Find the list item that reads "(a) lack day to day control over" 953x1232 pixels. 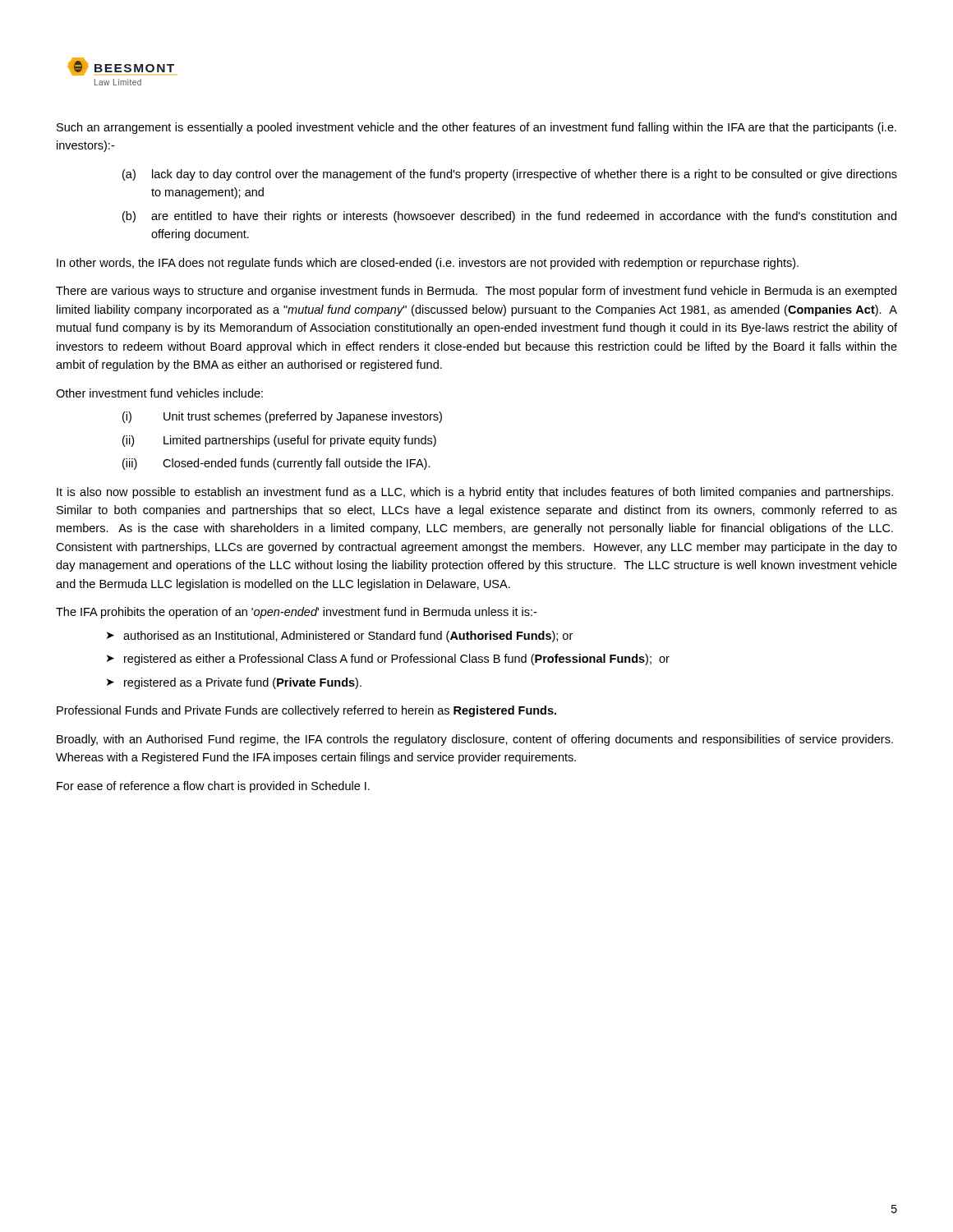pyautogui.click(x=509, y=184)
